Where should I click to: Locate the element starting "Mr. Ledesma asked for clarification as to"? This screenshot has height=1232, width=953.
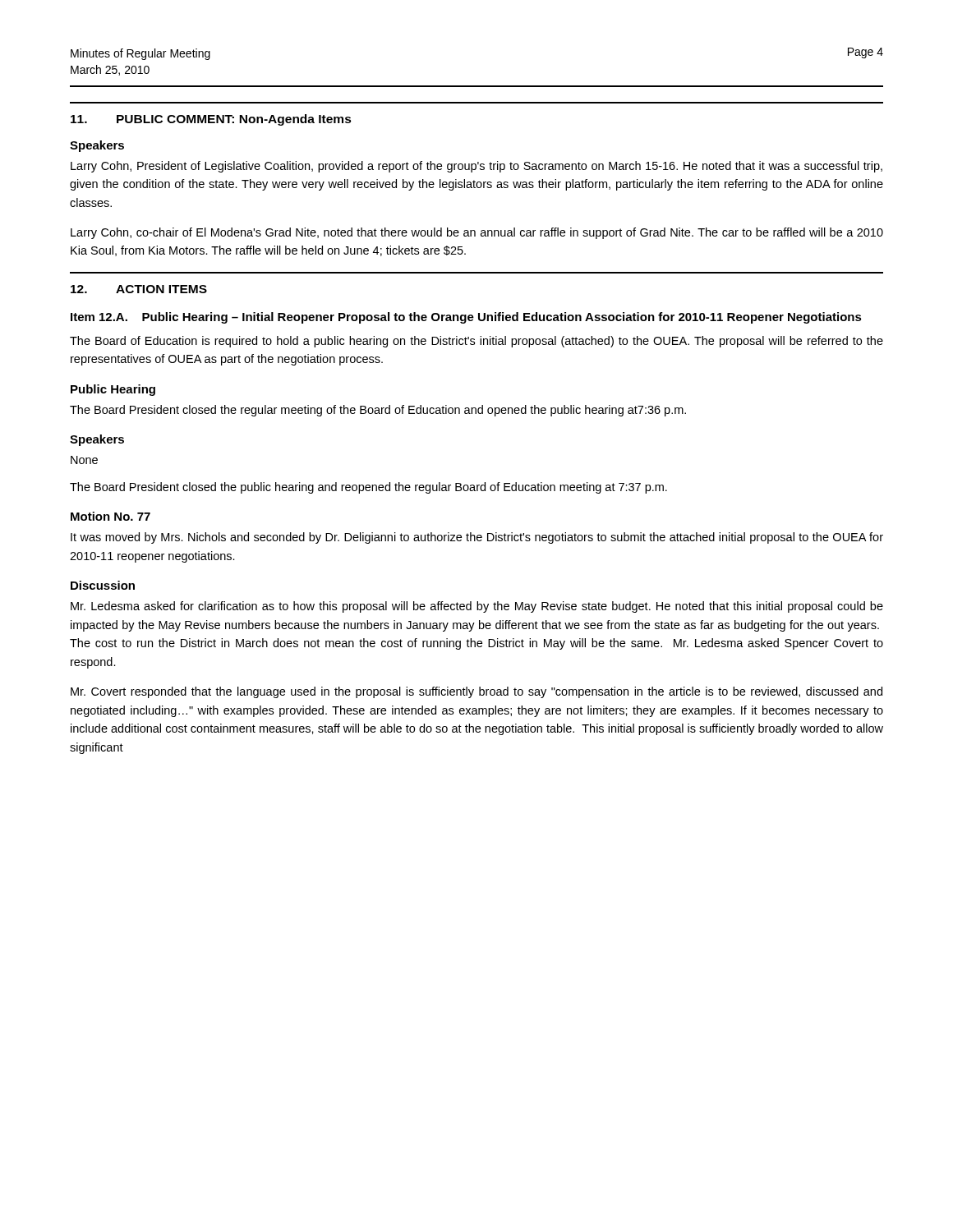[476, 634]
